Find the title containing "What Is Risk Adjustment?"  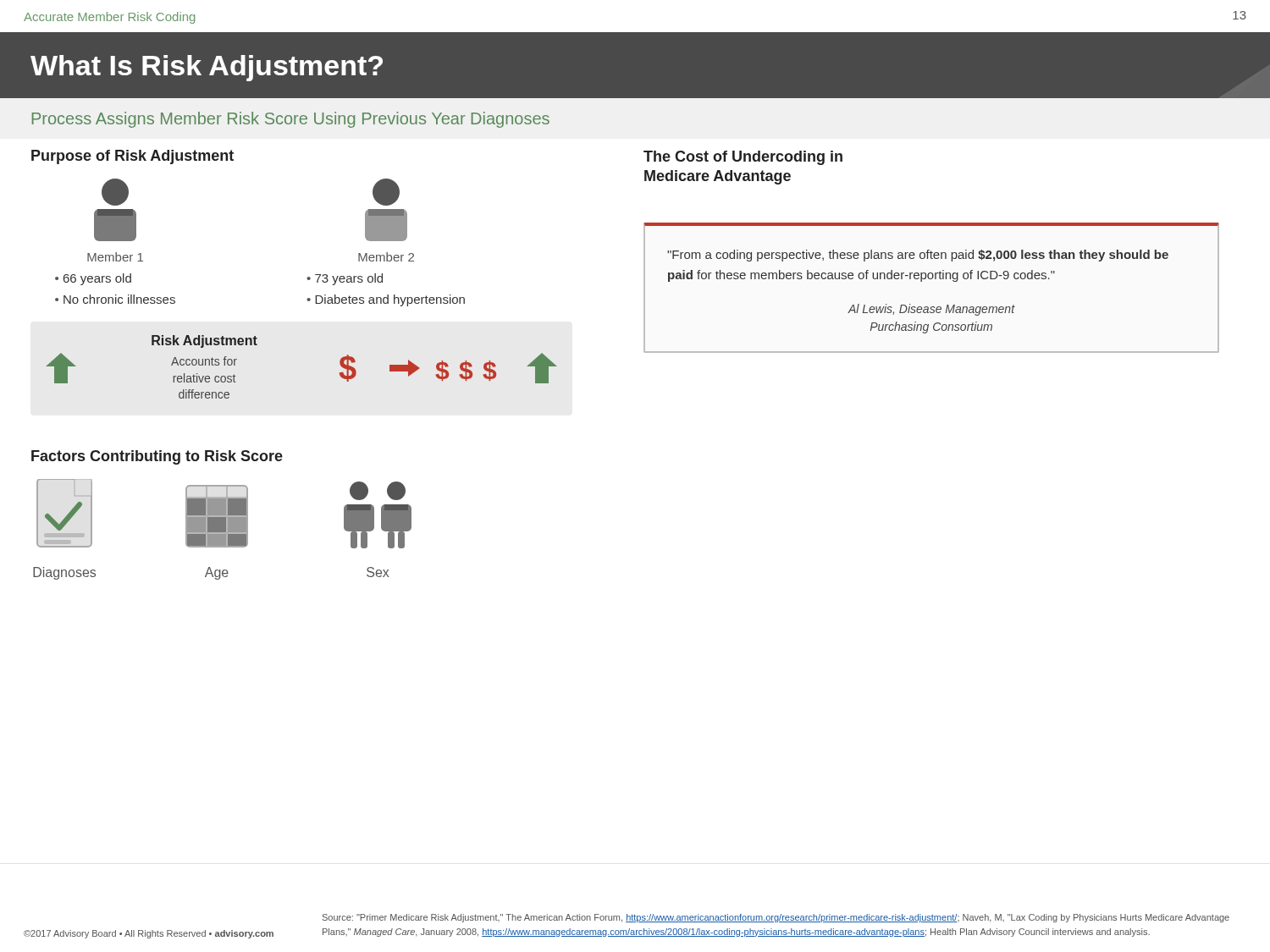point(208,65)
